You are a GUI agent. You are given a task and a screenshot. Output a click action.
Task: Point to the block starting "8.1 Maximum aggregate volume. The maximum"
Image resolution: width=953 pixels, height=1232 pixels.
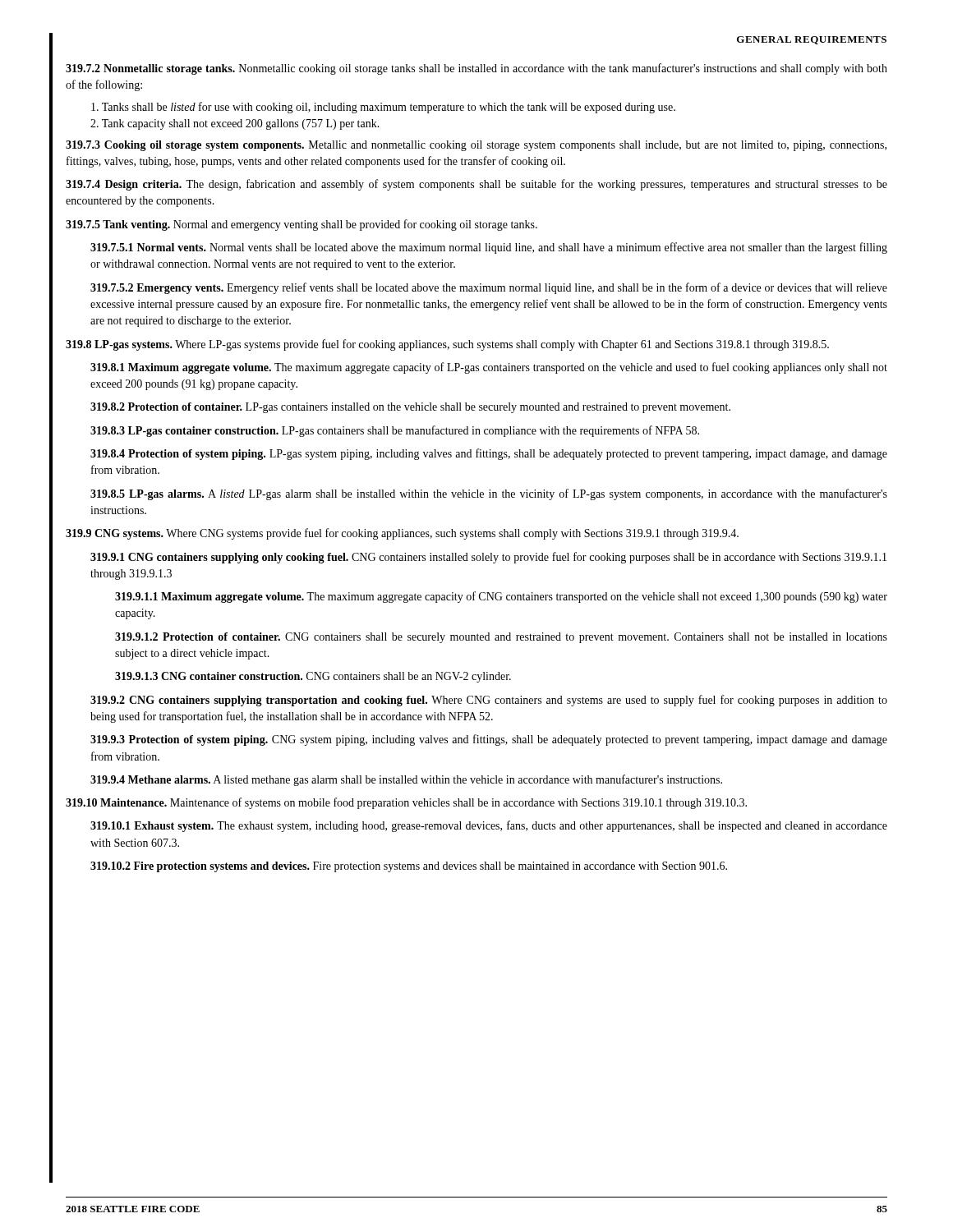[x=489, y=376]
